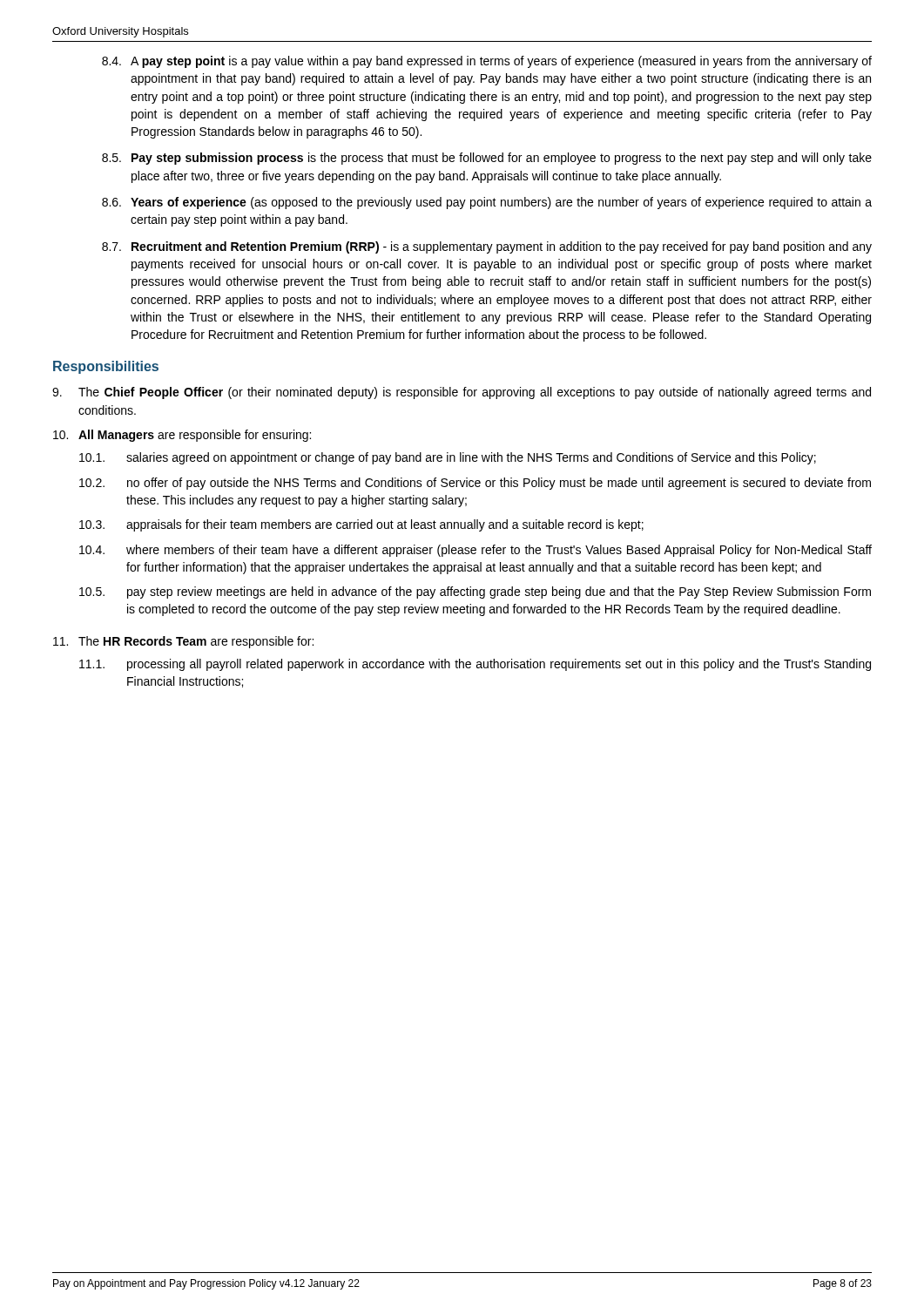Image resolution: width=924 pixels, height=1307 pixels.
Task: Click on the text block starting "8.5. Pay step submission process is the process"
Action: click(x=462, y=167)
